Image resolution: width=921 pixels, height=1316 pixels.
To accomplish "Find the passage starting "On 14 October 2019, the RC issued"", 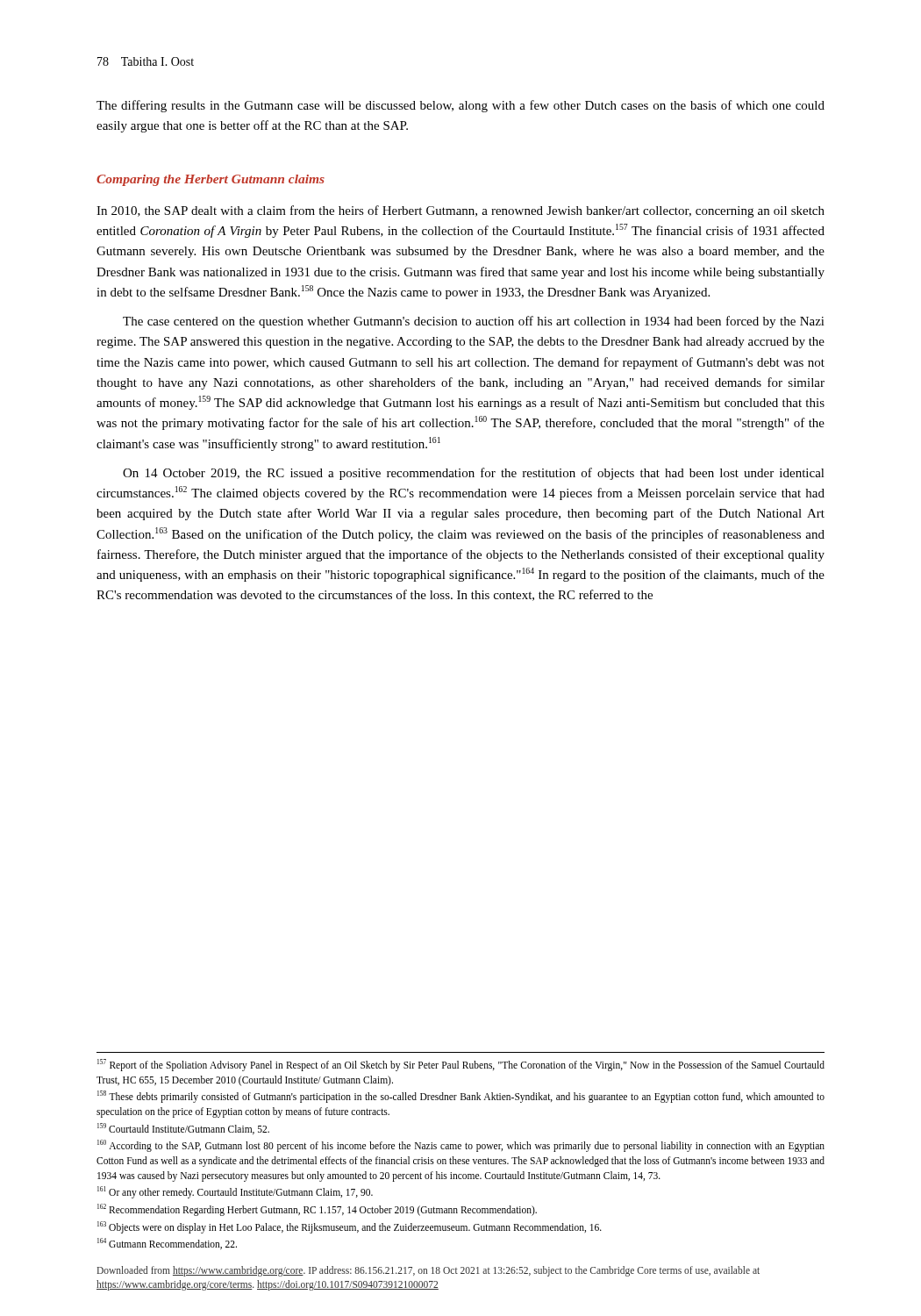I will pyautogui.click(x=460, y=534).
